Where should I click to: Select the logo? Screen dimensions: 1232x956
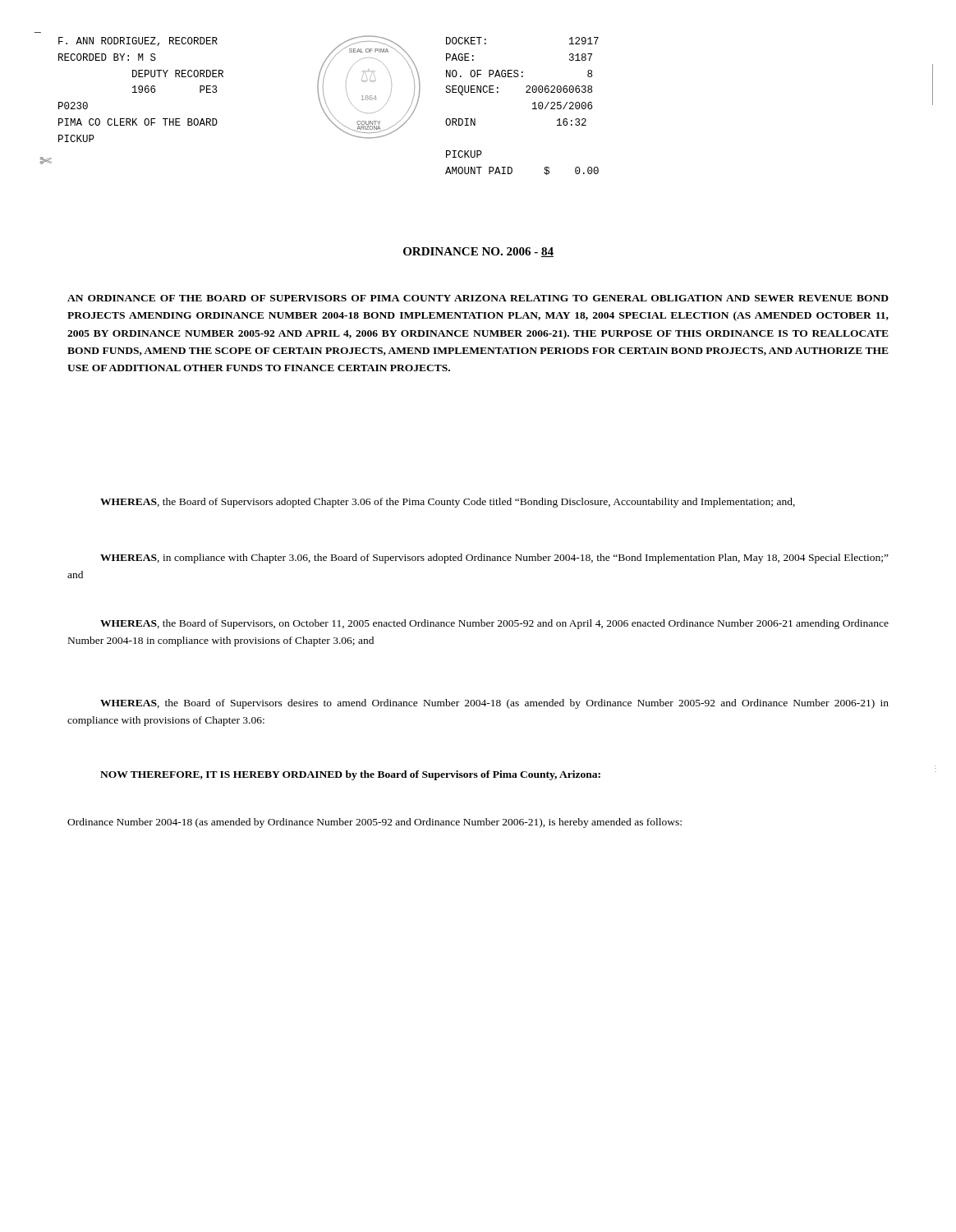[x=369, y=87]
